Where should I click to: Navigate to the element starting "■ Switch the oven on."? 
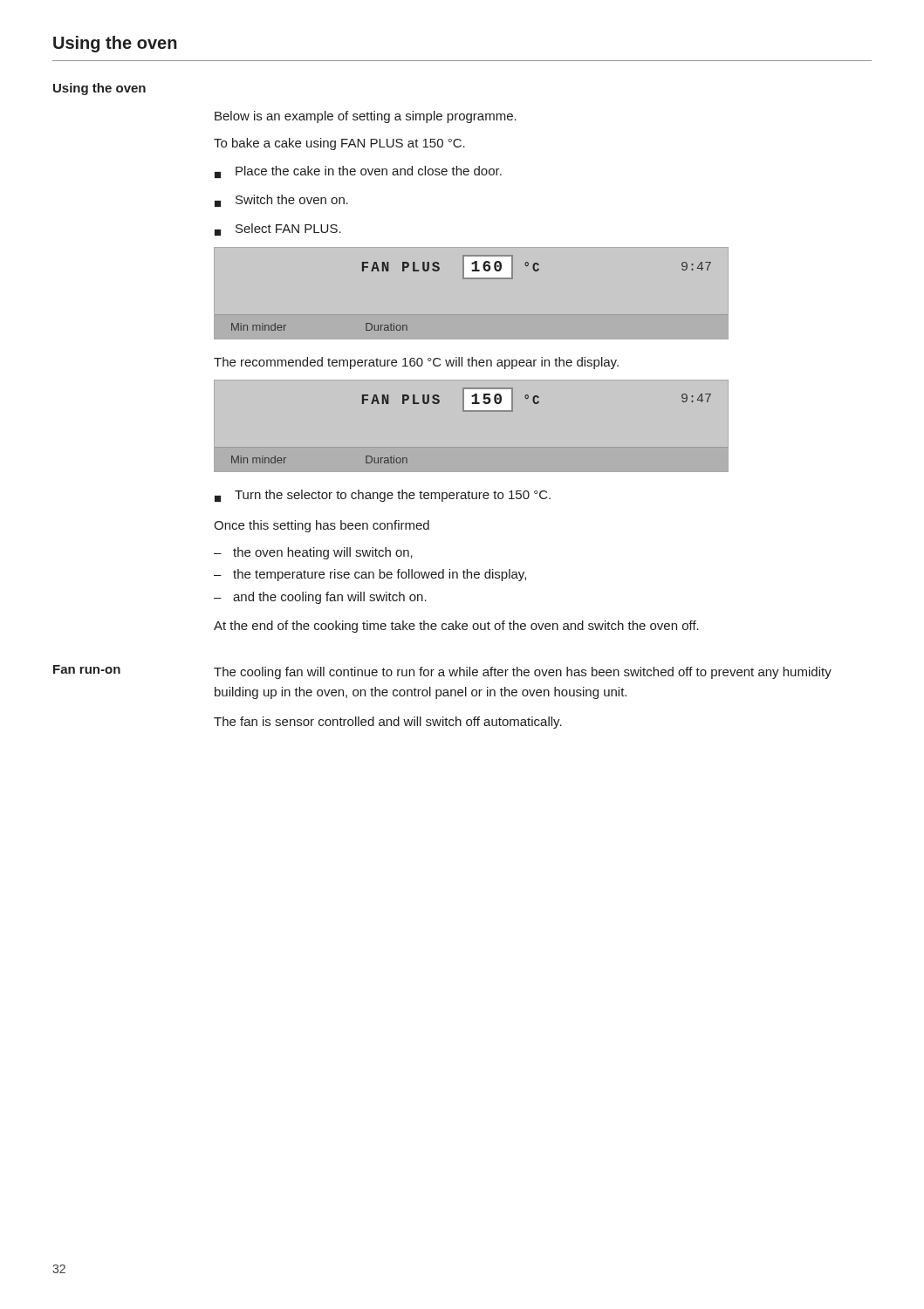coord(281,201)
